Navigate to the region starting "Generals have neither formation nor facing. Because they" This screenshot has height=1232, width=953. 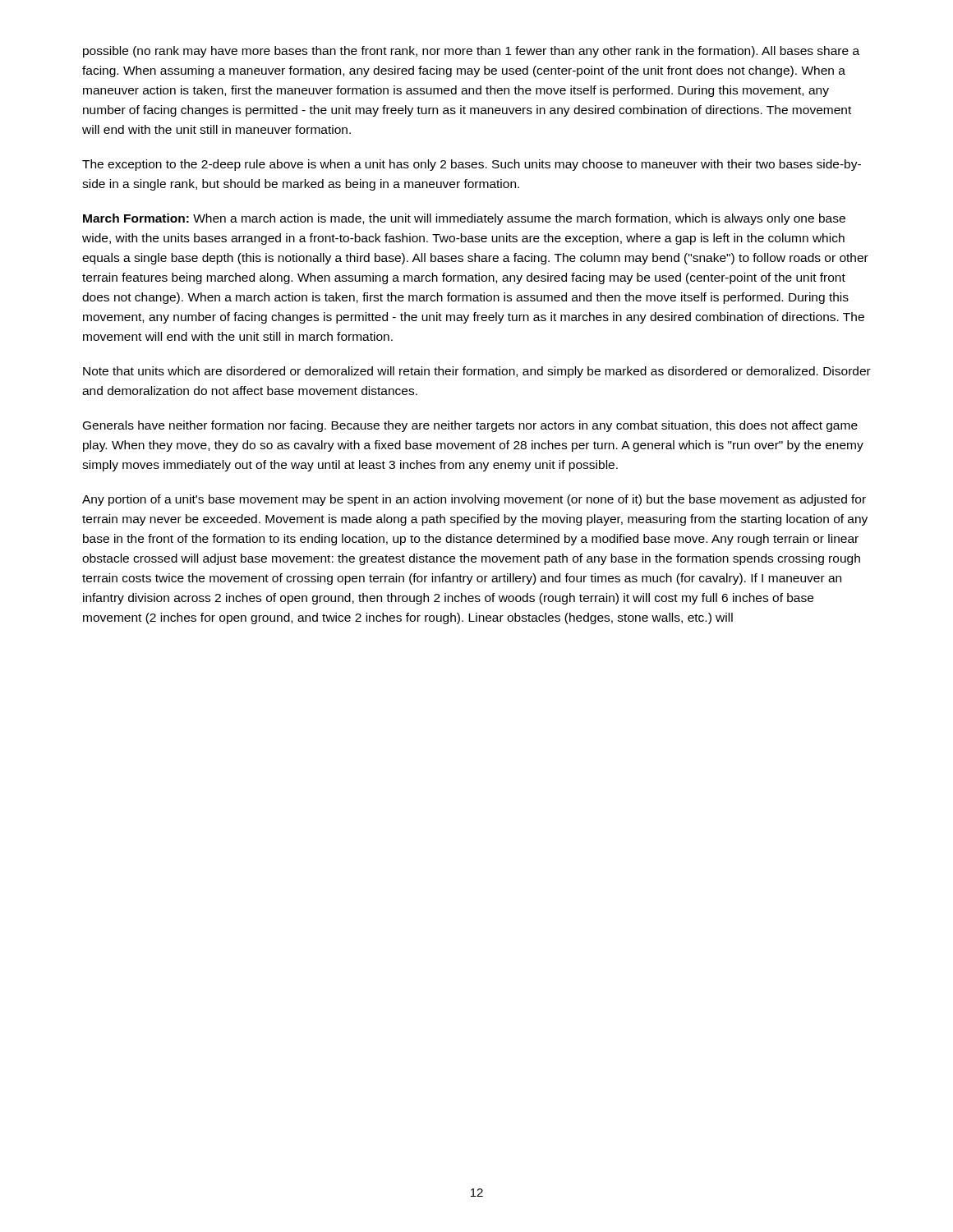tap(473, 445)
